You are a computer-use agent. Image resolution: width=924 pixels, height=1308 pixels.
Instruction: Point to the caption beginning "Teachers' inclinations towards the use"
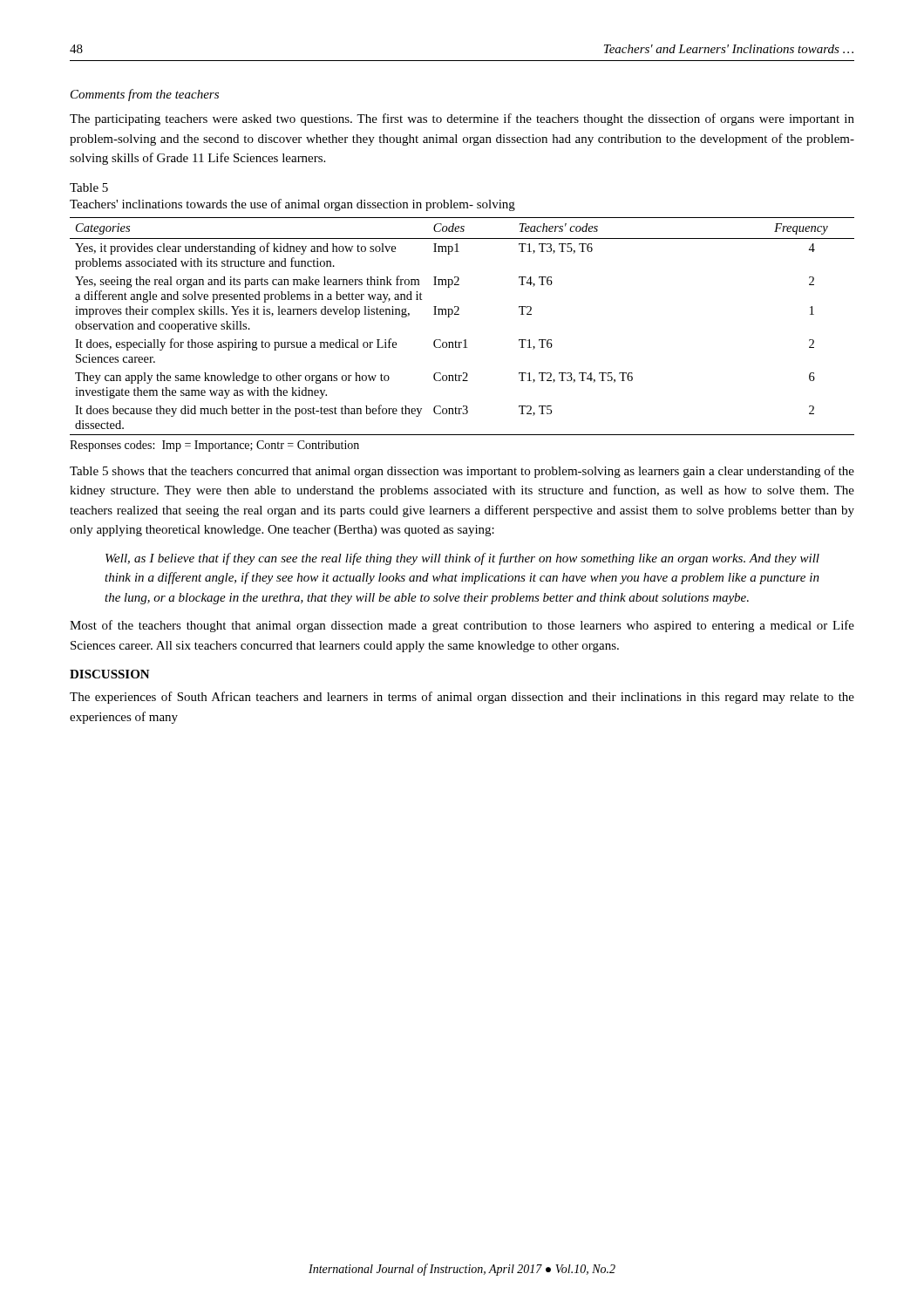292,204
